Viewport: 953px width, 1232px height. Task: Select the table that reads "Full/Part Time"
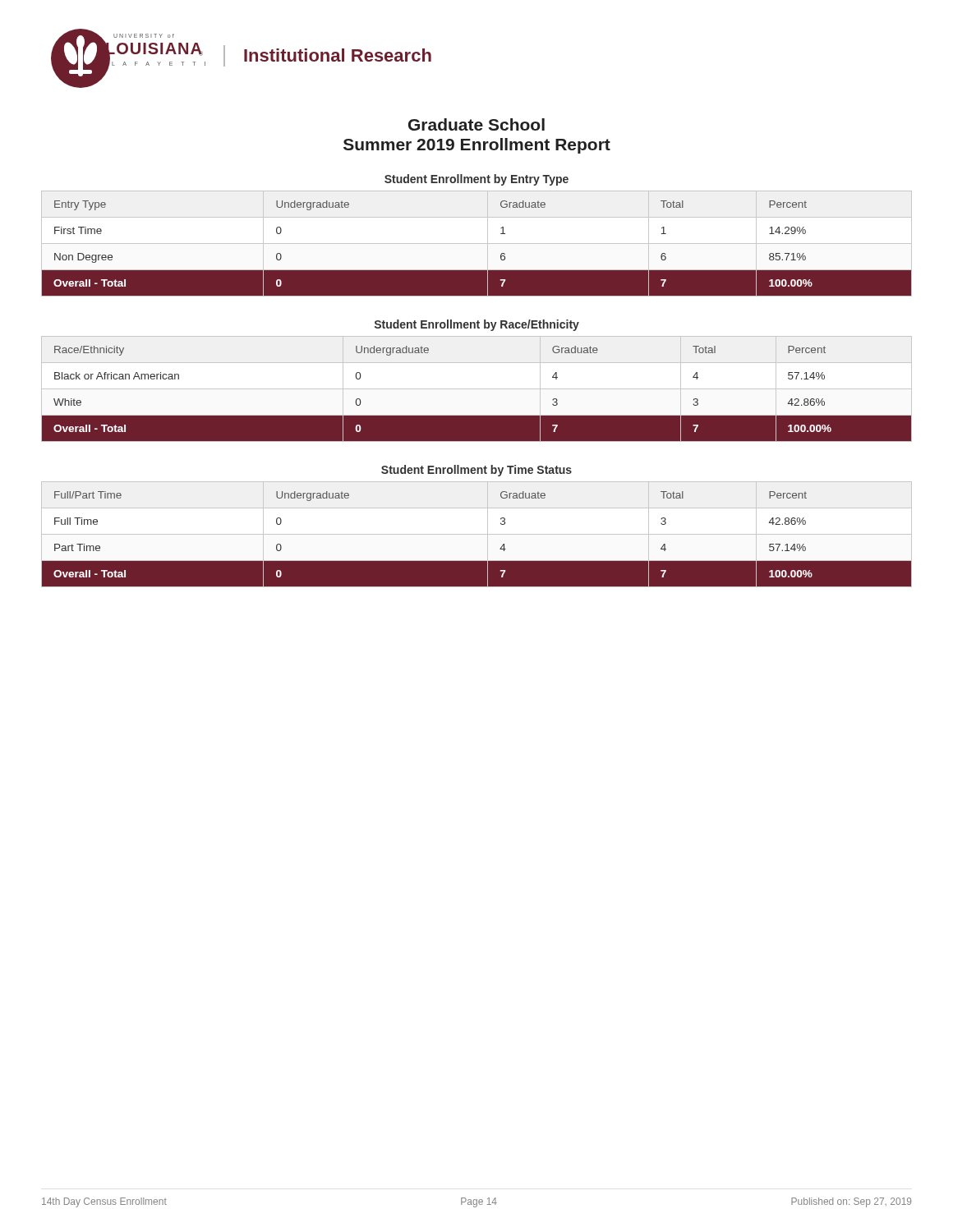coord(476,534)
